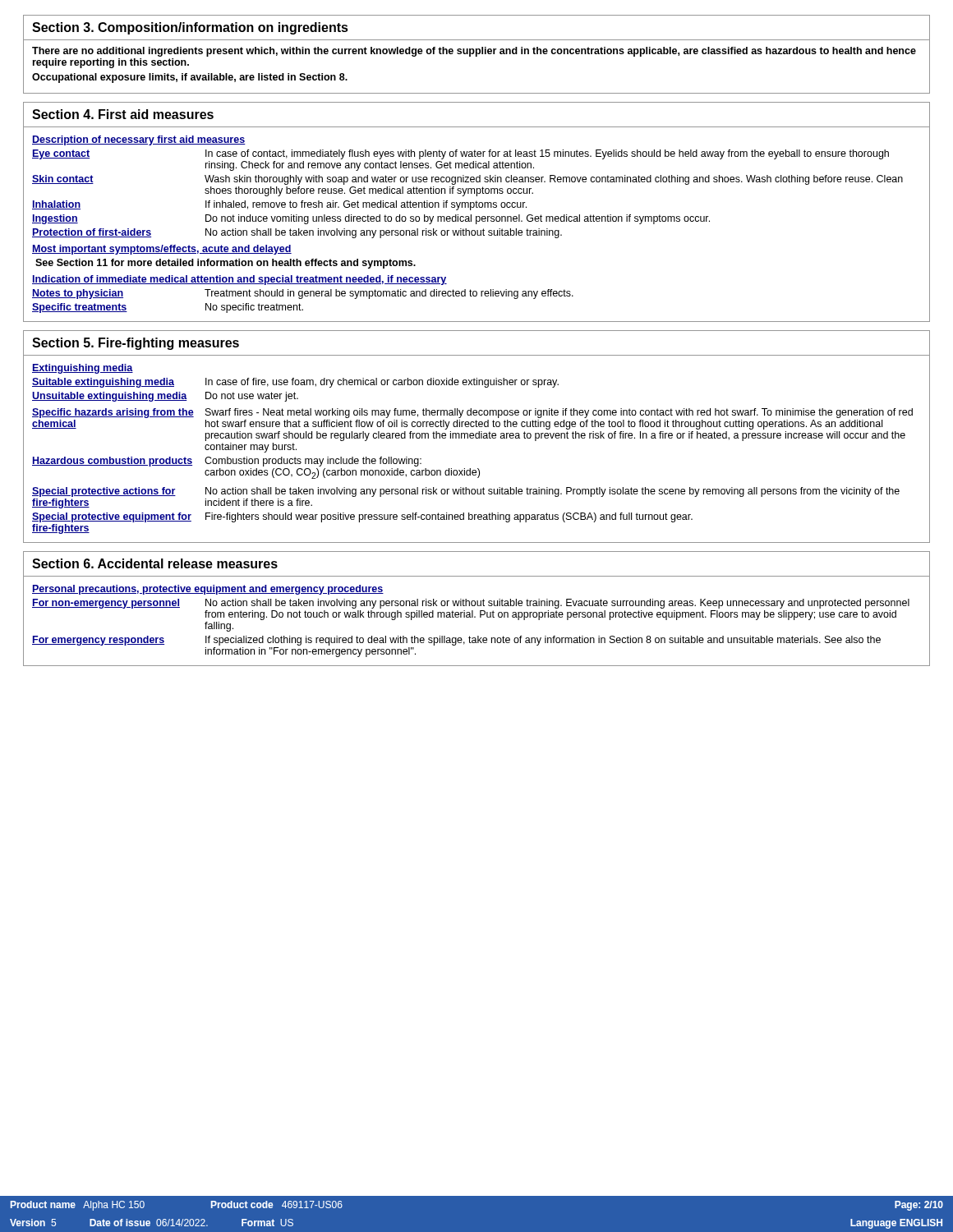This screenshot has height=1232, width=953.
Task: Locate the text starting "Section 4. First aid"
Action: tap(476, 212)
